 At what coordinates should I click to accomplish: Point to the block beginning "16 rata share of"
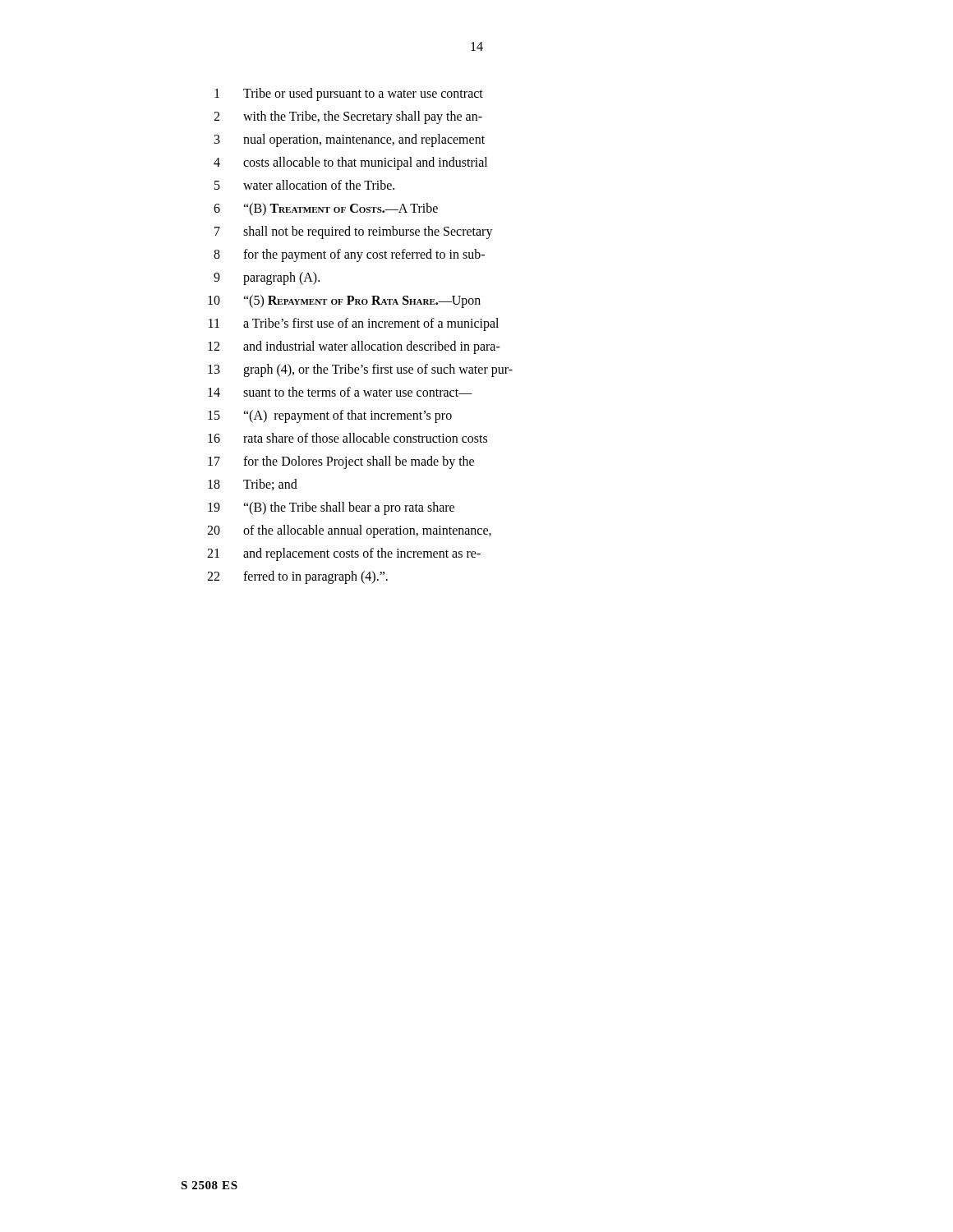click(348, 438)
